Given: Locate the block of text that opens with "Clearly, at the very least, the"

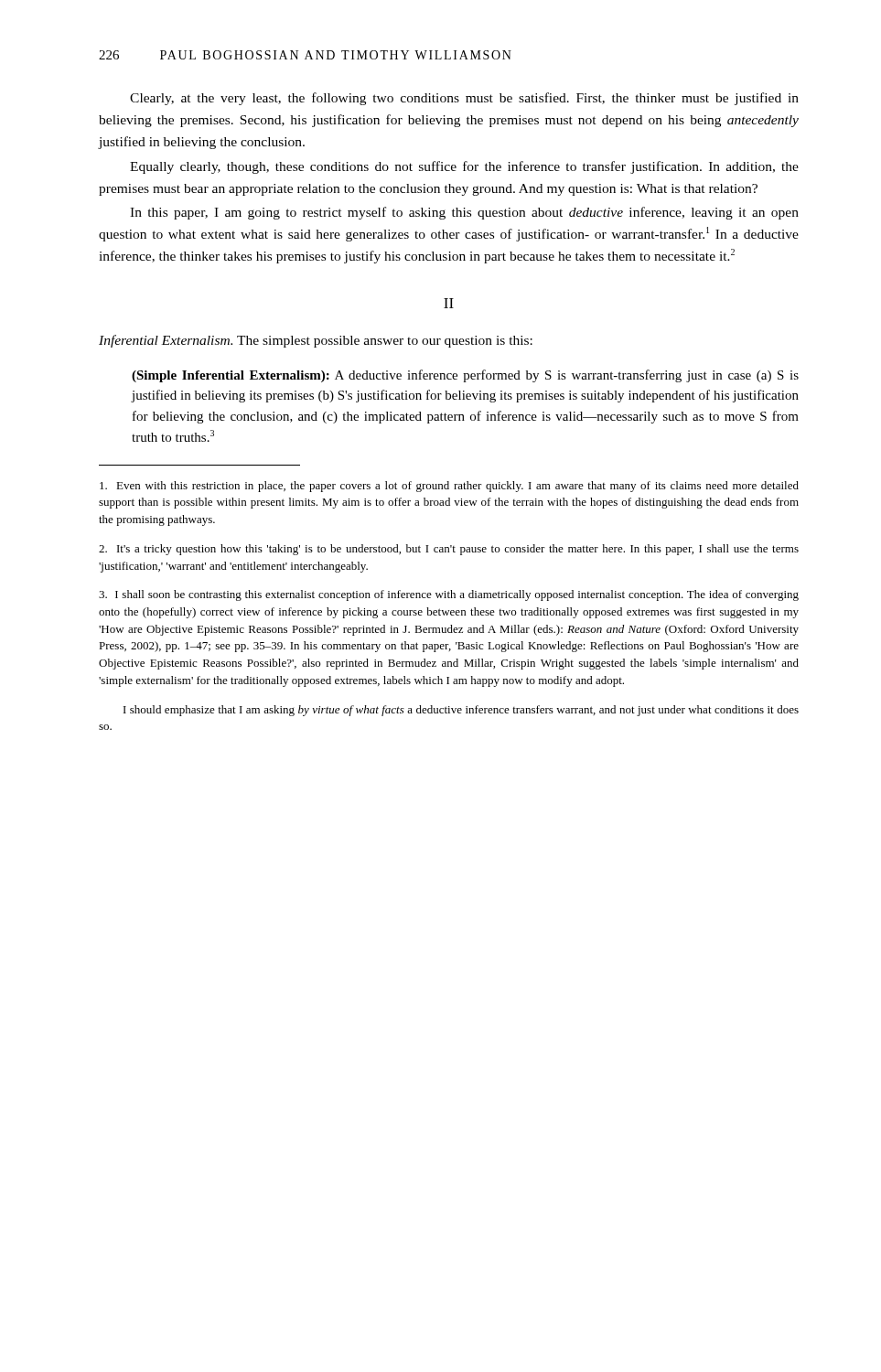Looking at the screenshot, I should tap(449, 177).
